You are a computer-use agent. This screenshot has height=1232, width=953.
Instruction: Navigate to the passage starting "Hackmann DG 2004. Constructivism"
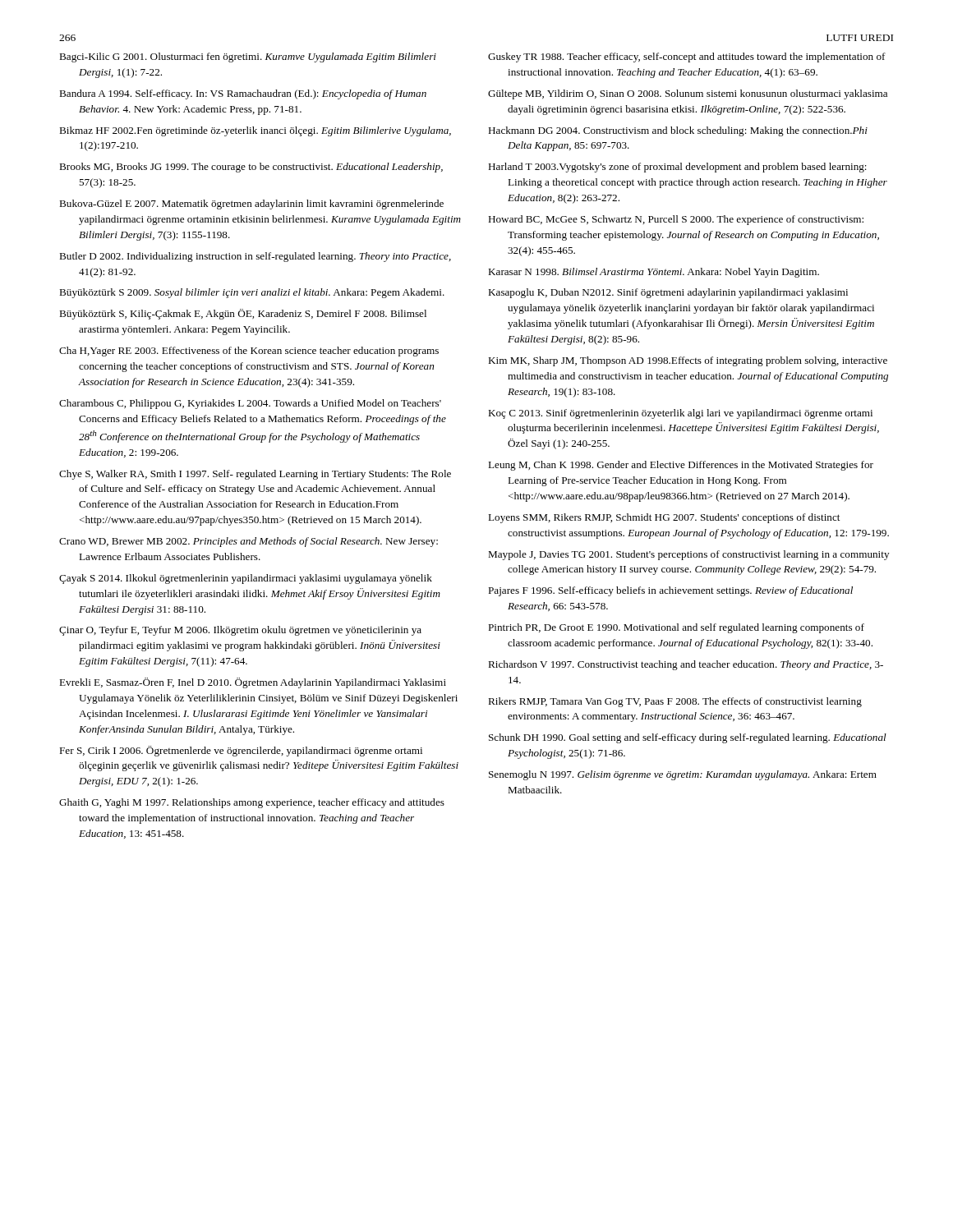click(678, 137)
